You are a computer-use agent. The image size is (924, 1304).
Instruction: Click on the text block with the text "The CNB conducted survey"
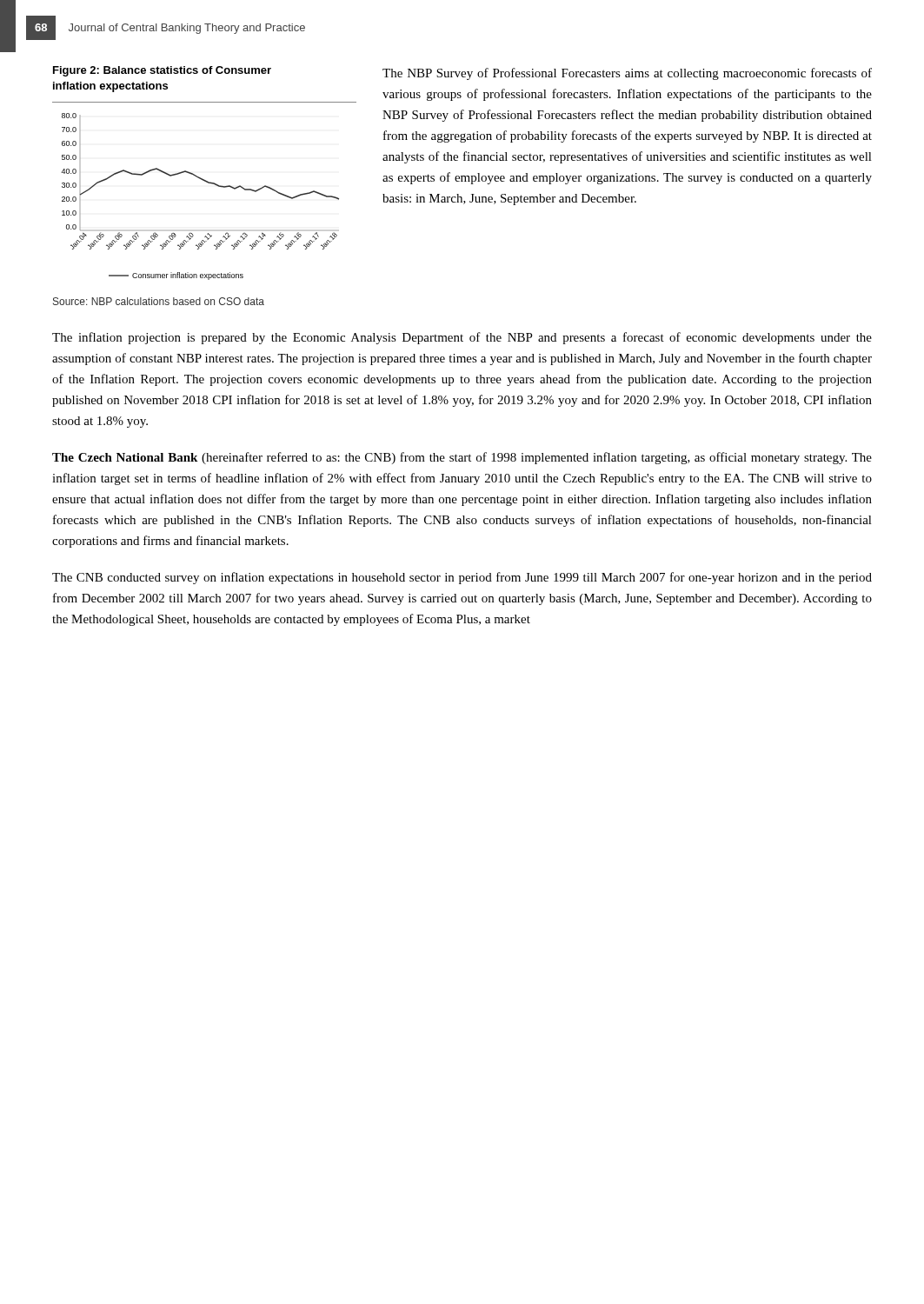pos(462,598)
